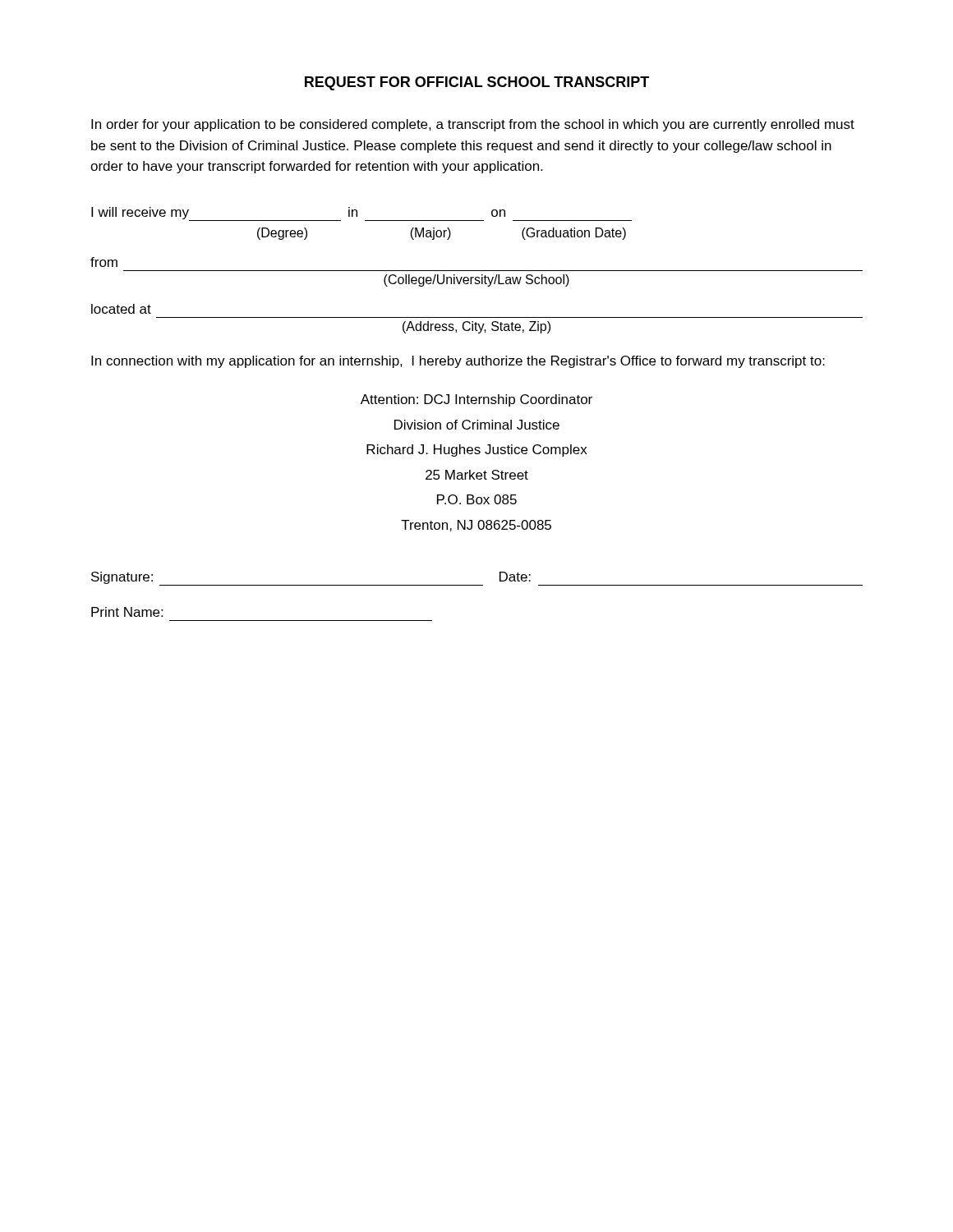Select the text that says "Print Name:"
The height and width of the screenshot is (1232, 953).
(x=261, y=612)
